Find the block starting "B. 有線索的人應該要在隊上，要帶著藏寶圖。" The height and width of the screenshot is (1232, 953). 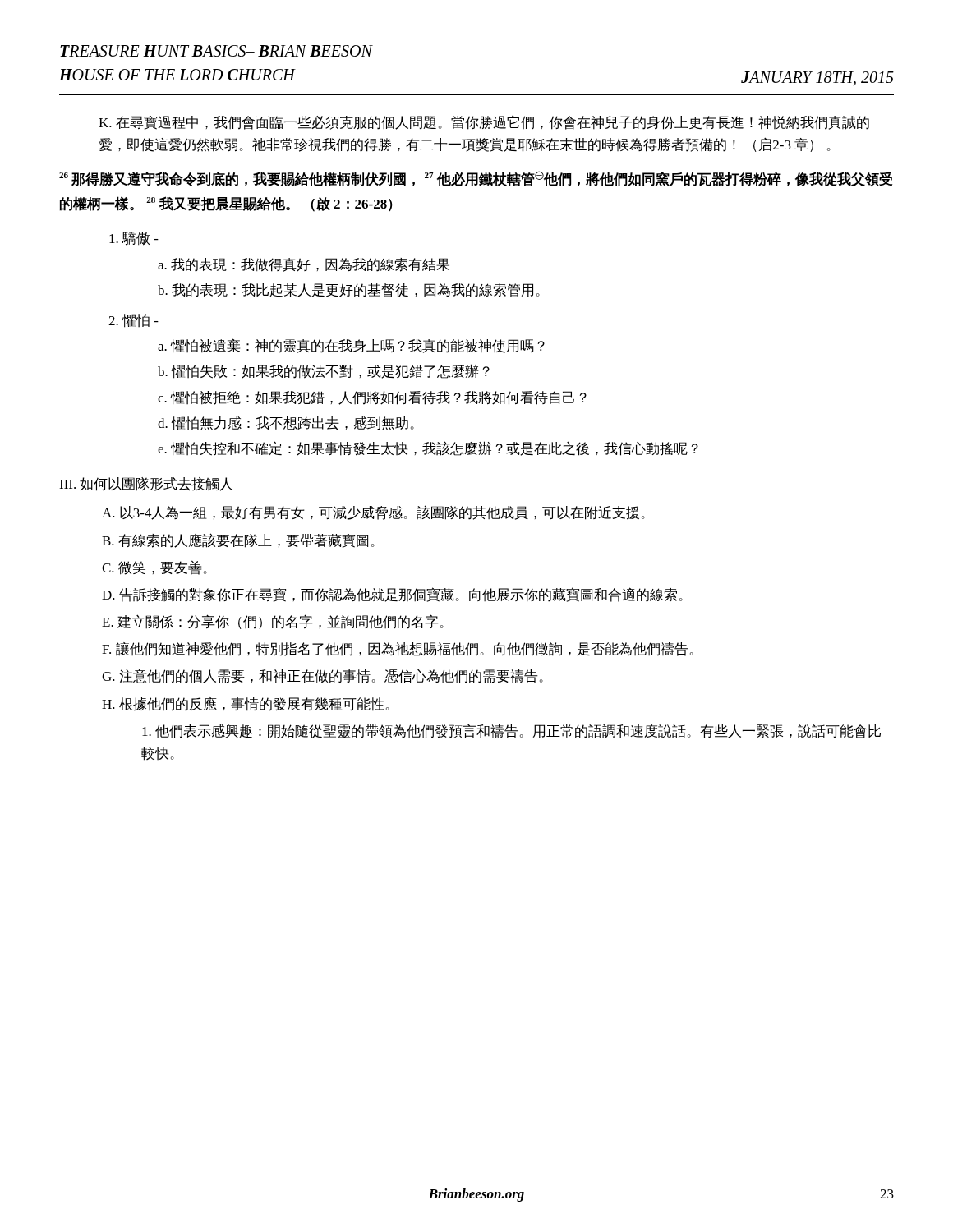click(243, 540)
